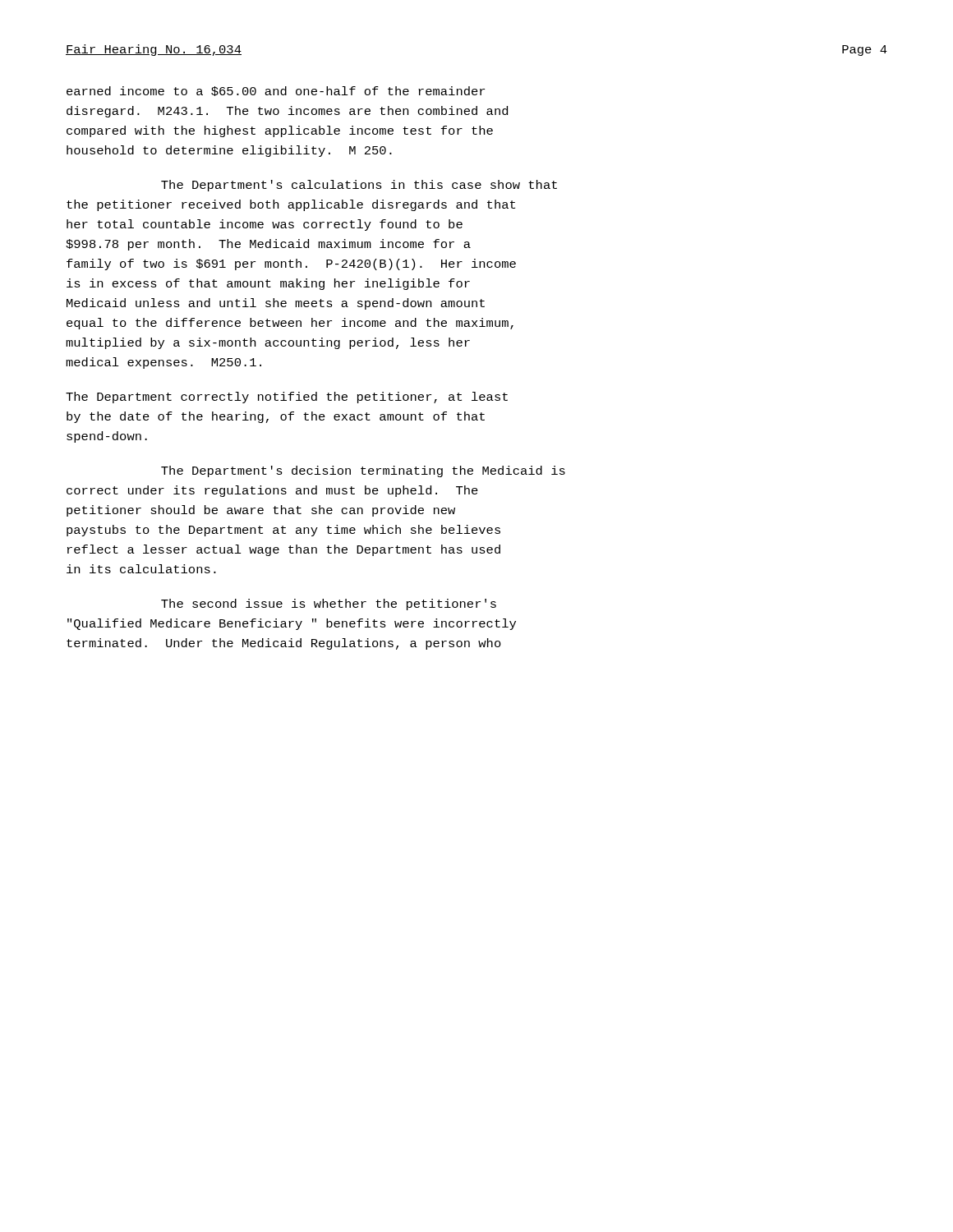
Task: Locate the text block that reads "The Department's decision terminating the Medicaid is"
Action: (316, 521)
